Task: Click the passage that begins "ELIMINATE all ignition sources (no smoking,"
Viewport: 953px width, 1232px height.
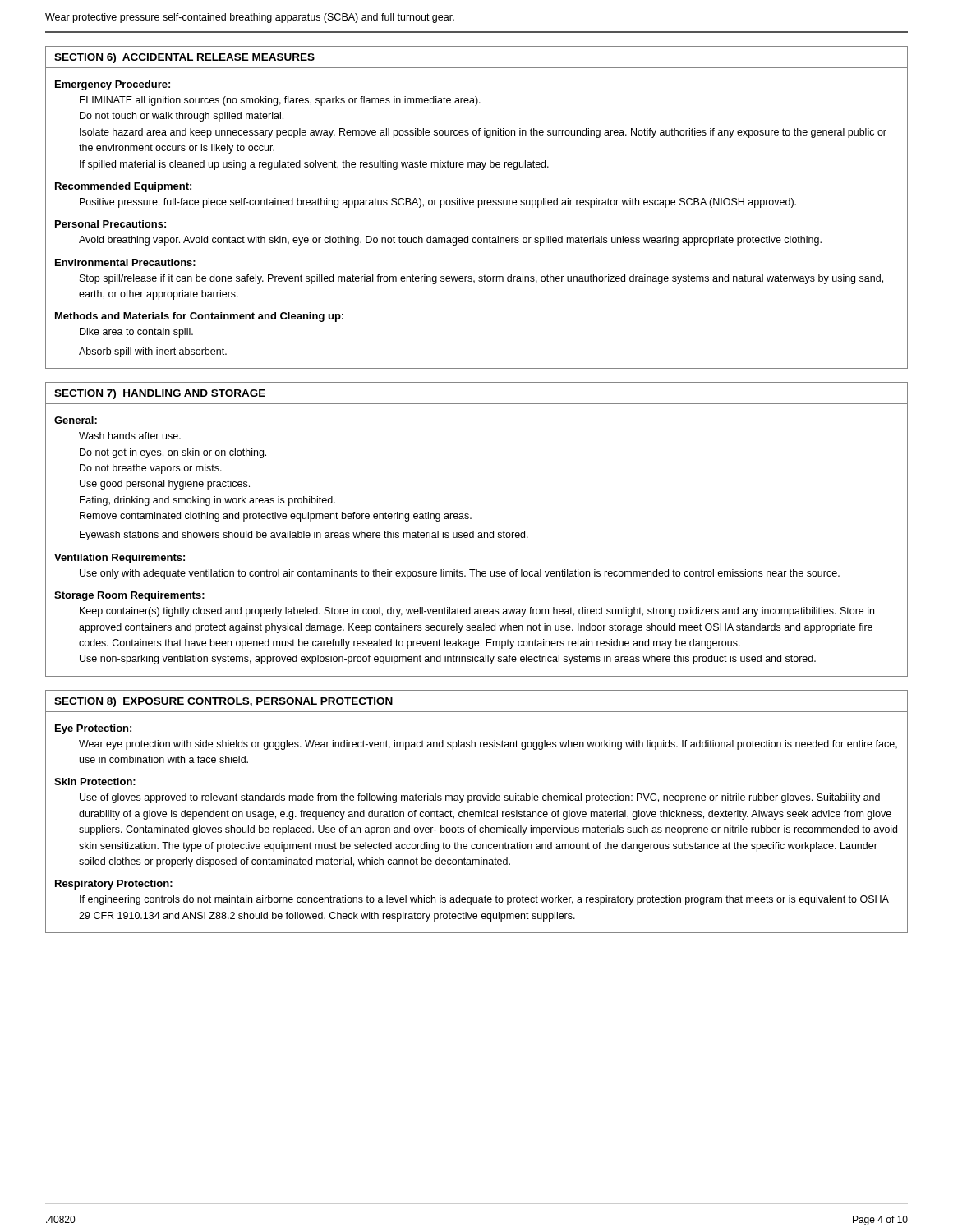Action: click(280, 100)
